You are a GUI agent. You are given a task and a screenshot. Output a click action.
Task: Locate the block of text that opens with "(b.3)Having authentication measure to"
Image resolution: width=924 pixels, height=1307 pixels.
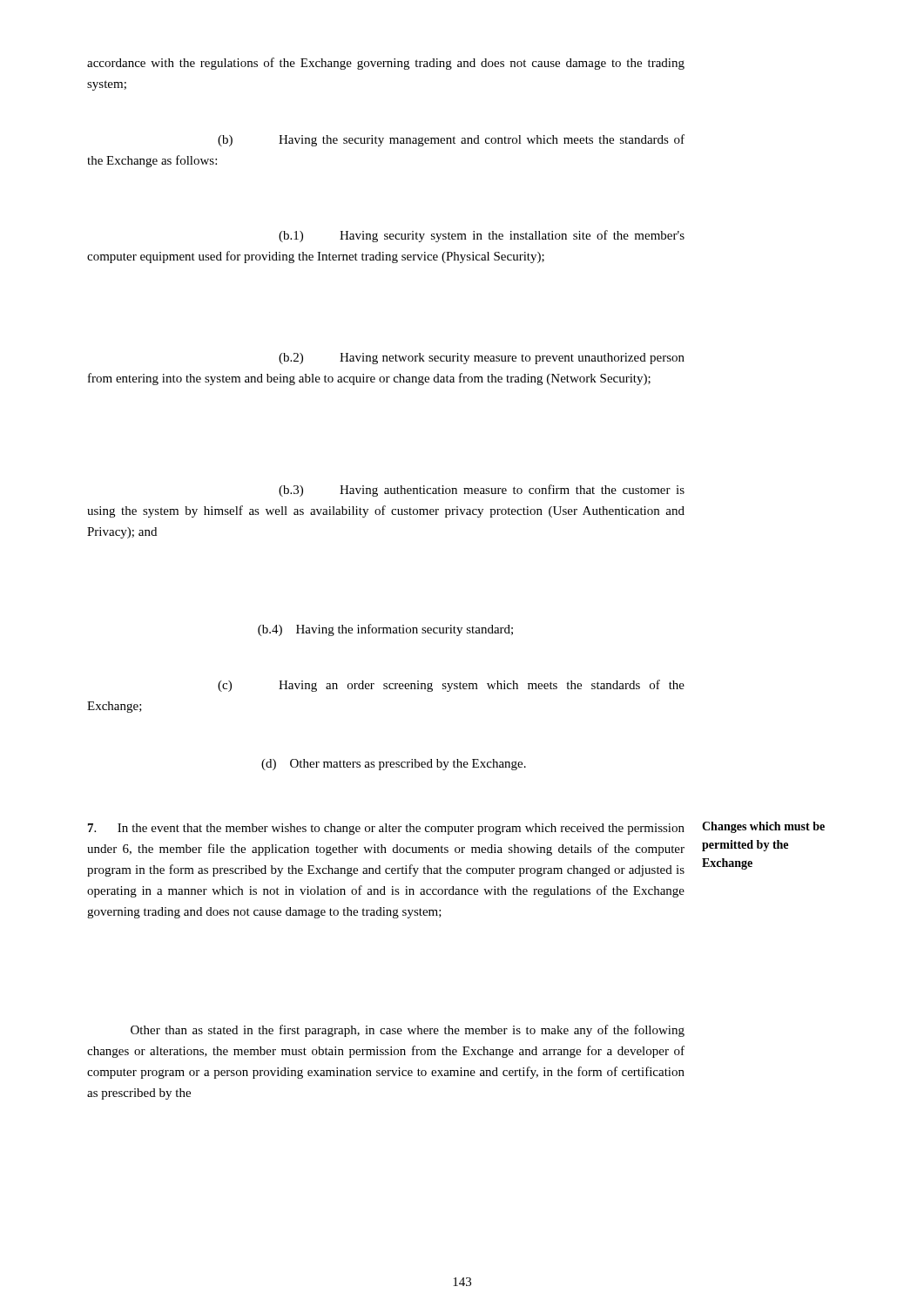386,511
